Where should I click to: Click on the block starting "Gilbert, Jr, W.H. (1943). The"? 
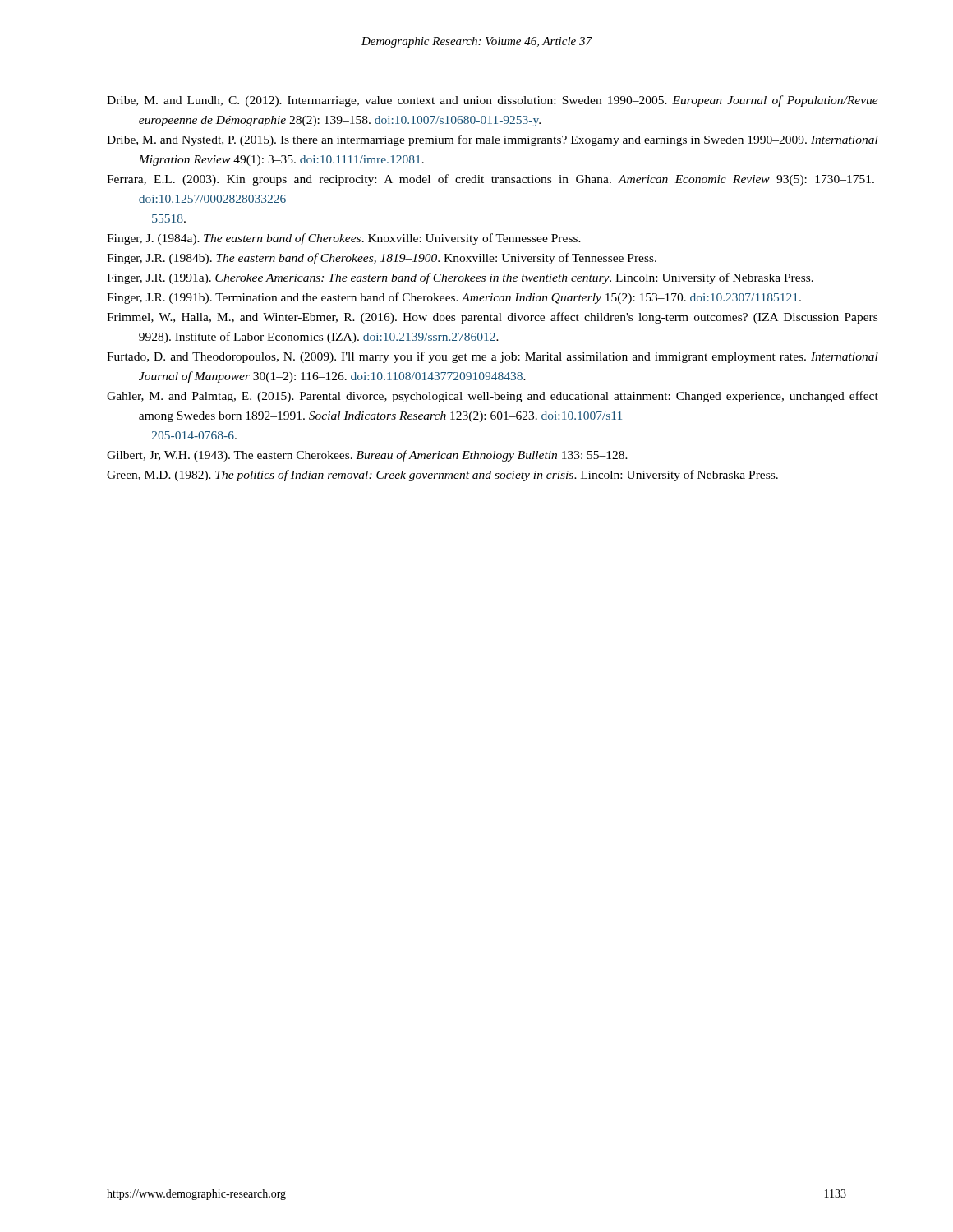[367, 455]
